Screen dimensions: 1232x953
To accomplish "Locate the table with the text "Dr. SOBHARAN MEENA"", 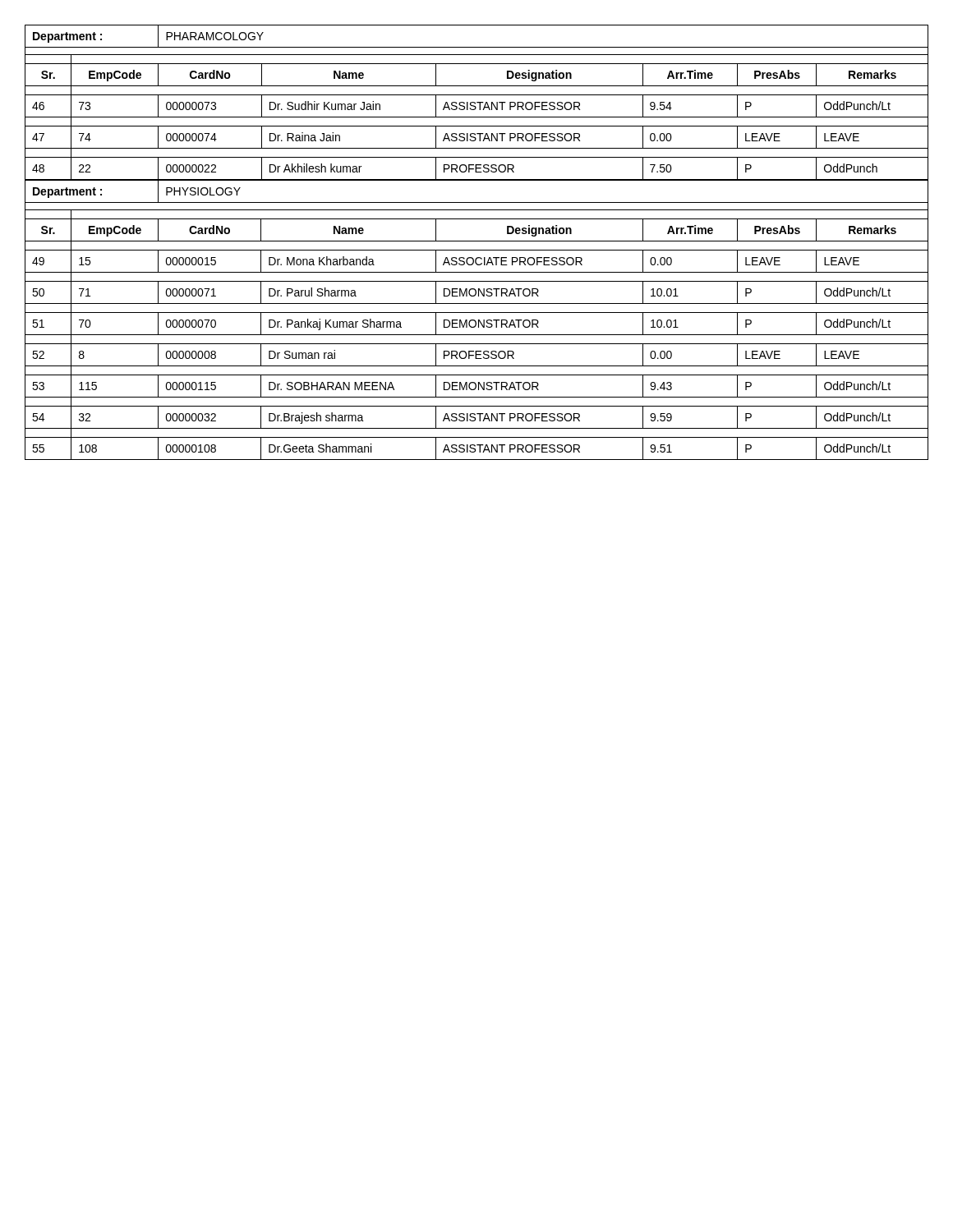I will coord(476,320).
